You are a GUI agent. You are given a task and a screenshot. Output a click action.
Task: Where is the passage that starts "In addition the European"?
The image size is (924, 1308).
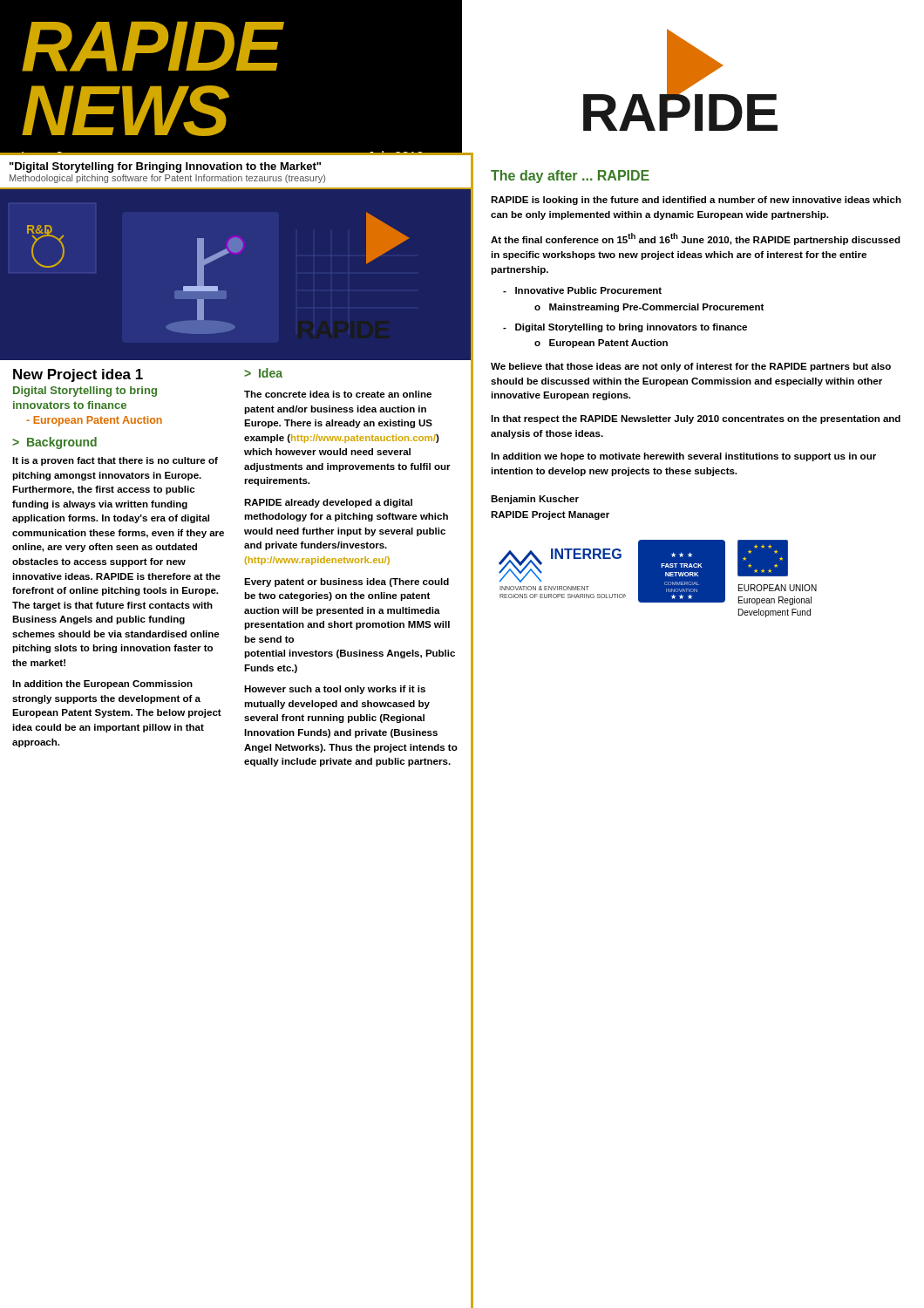pos(117,713)
